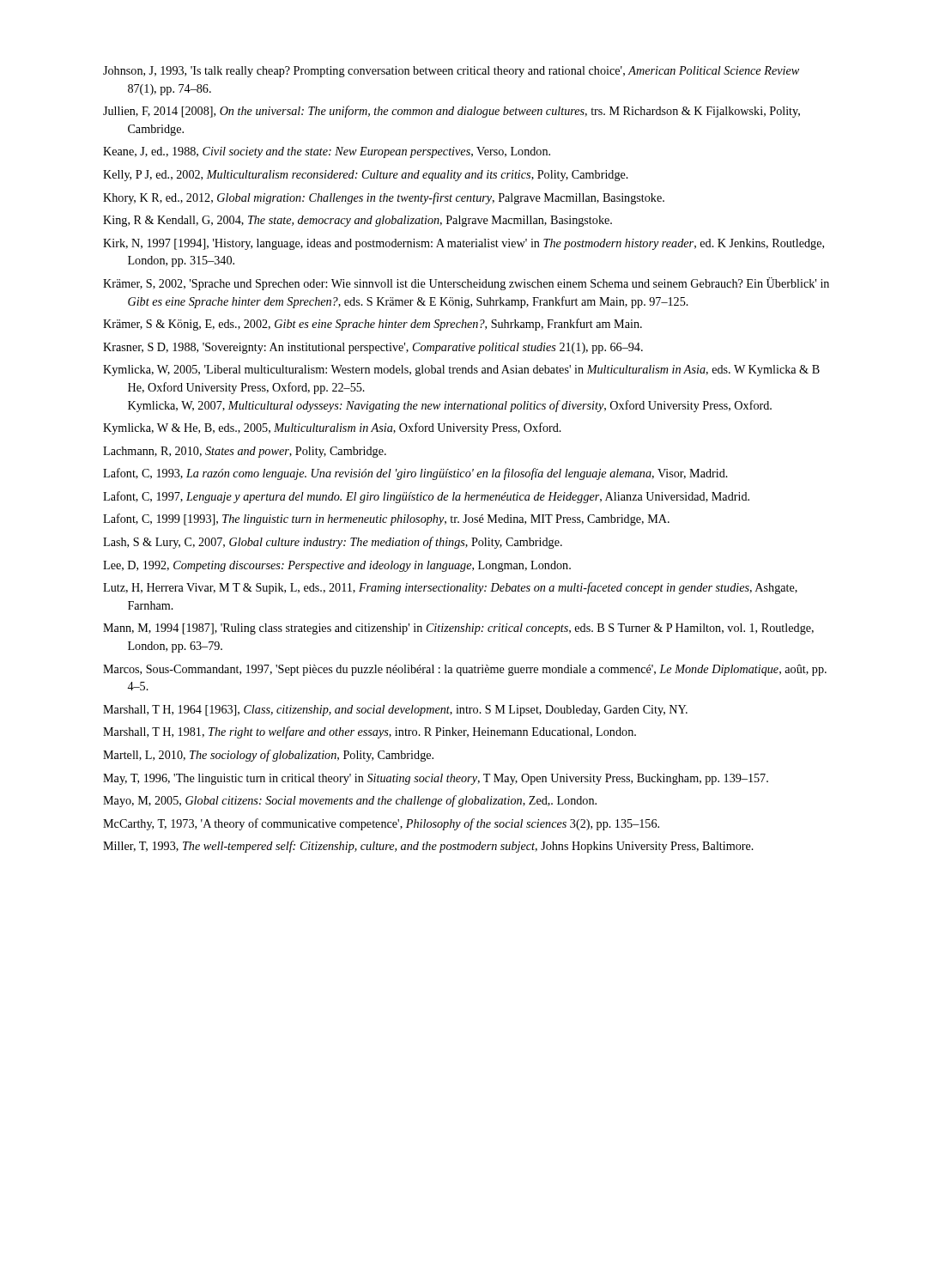The width and height of the screenshot is (933, 1288).
Task: Find the block starting "Kymlicka, W, 2005, 'Liberal multiculturalism:"
Action: point(461,371)
